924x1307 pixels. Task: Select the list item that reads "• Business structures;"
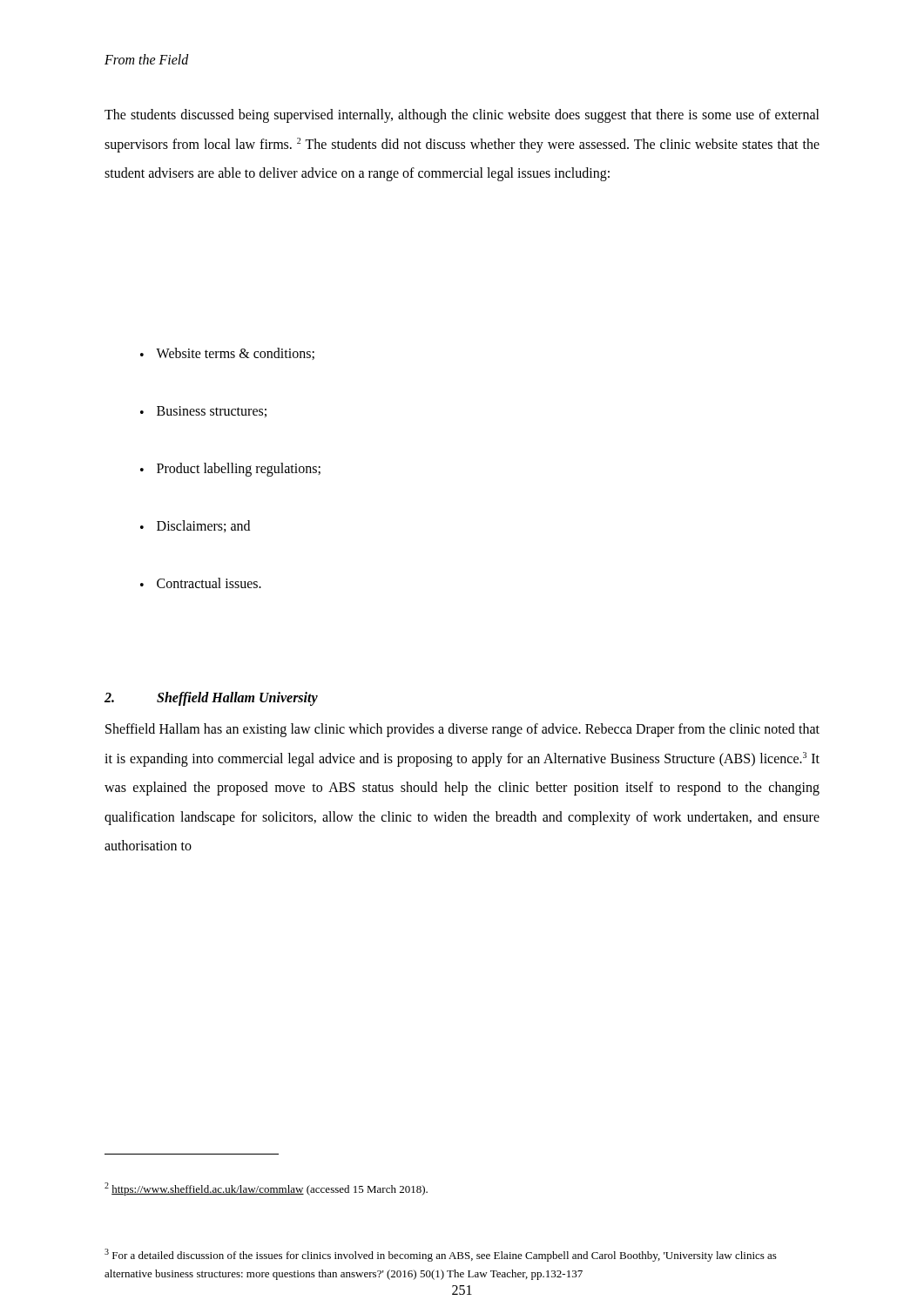click(203, 412)
